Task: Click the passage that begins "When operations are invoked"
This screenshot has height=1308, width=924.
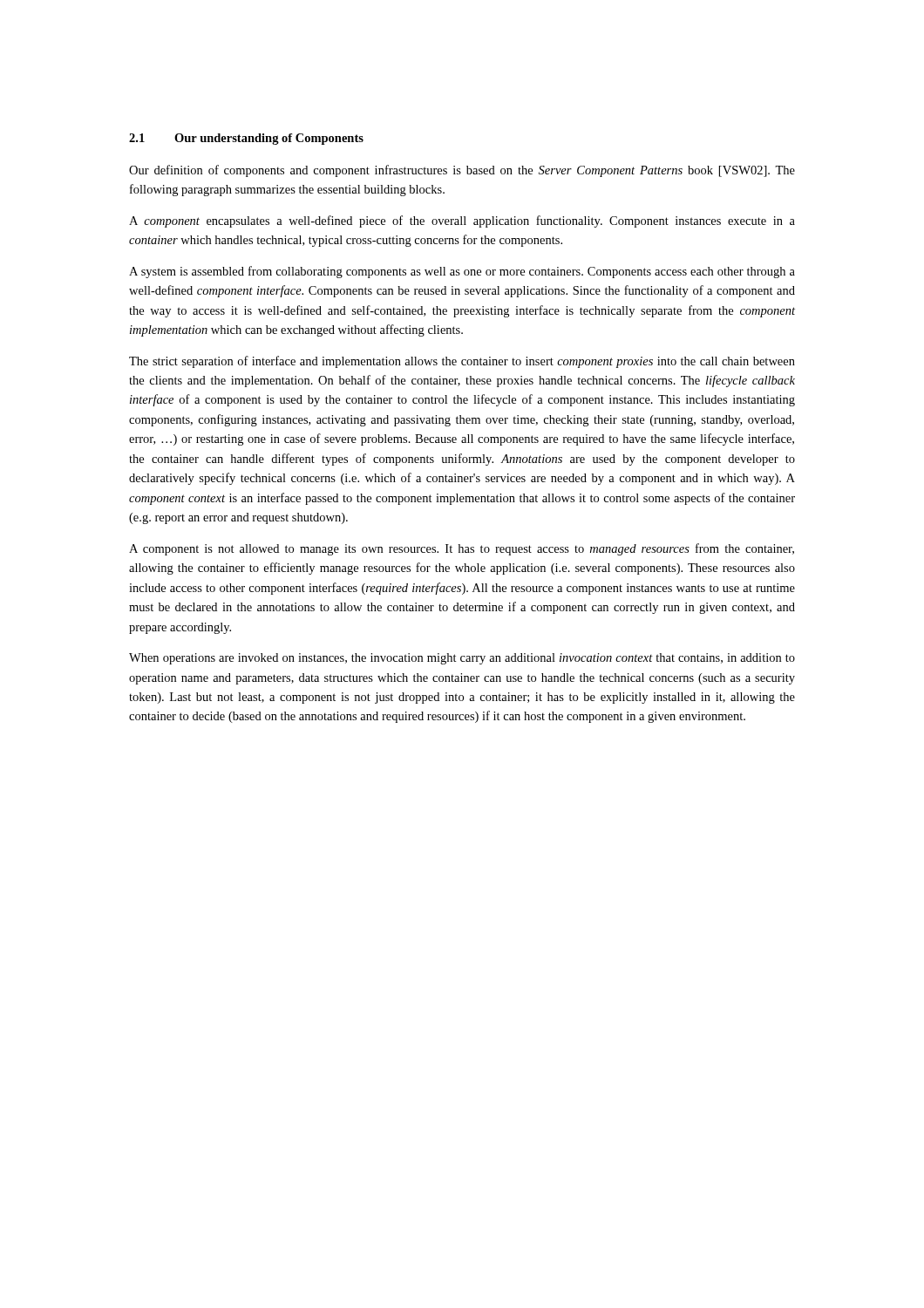Action: pyautogui.click(x=462, y=687)
